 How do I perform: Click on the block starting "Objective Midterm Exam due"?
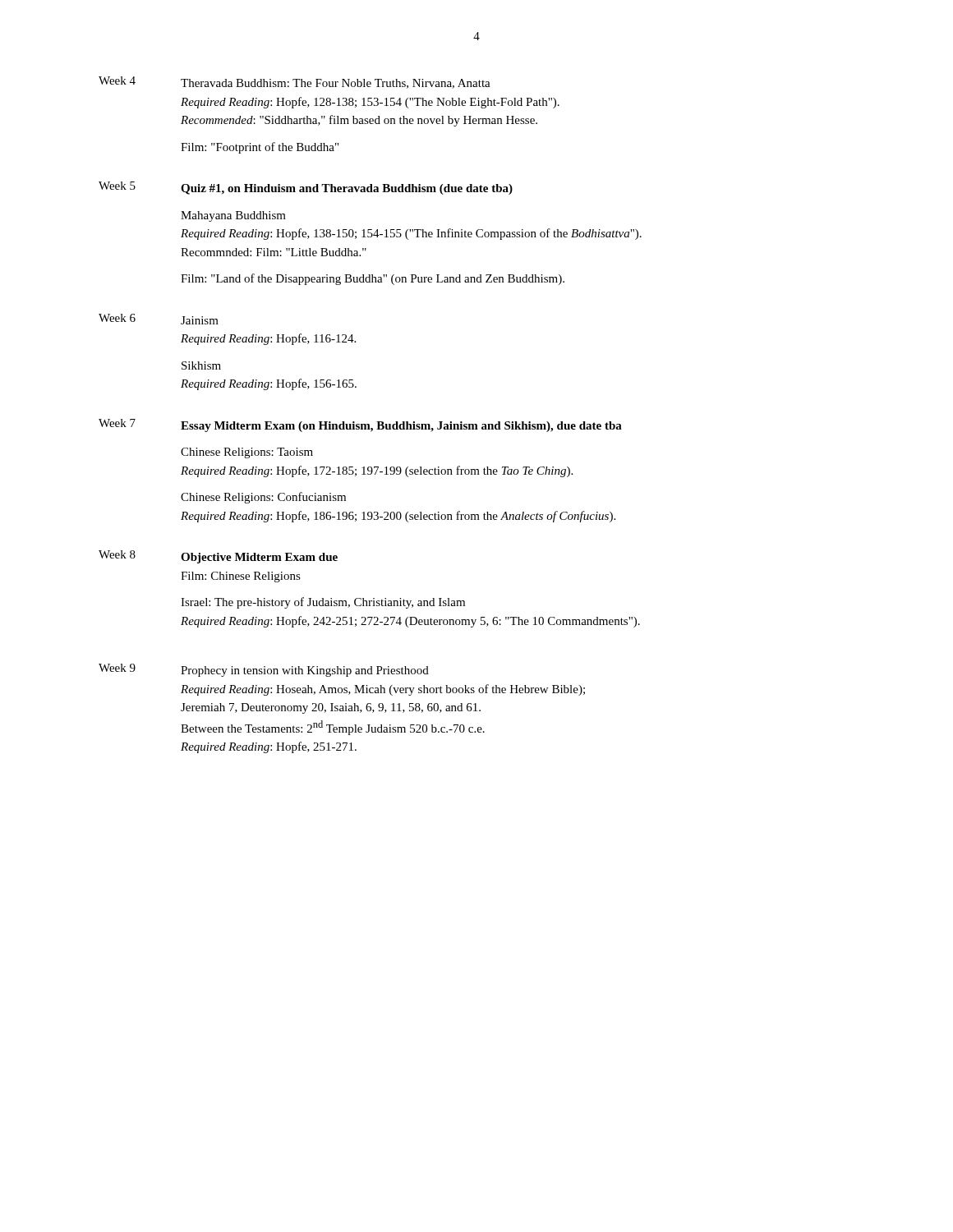(259, 558)
